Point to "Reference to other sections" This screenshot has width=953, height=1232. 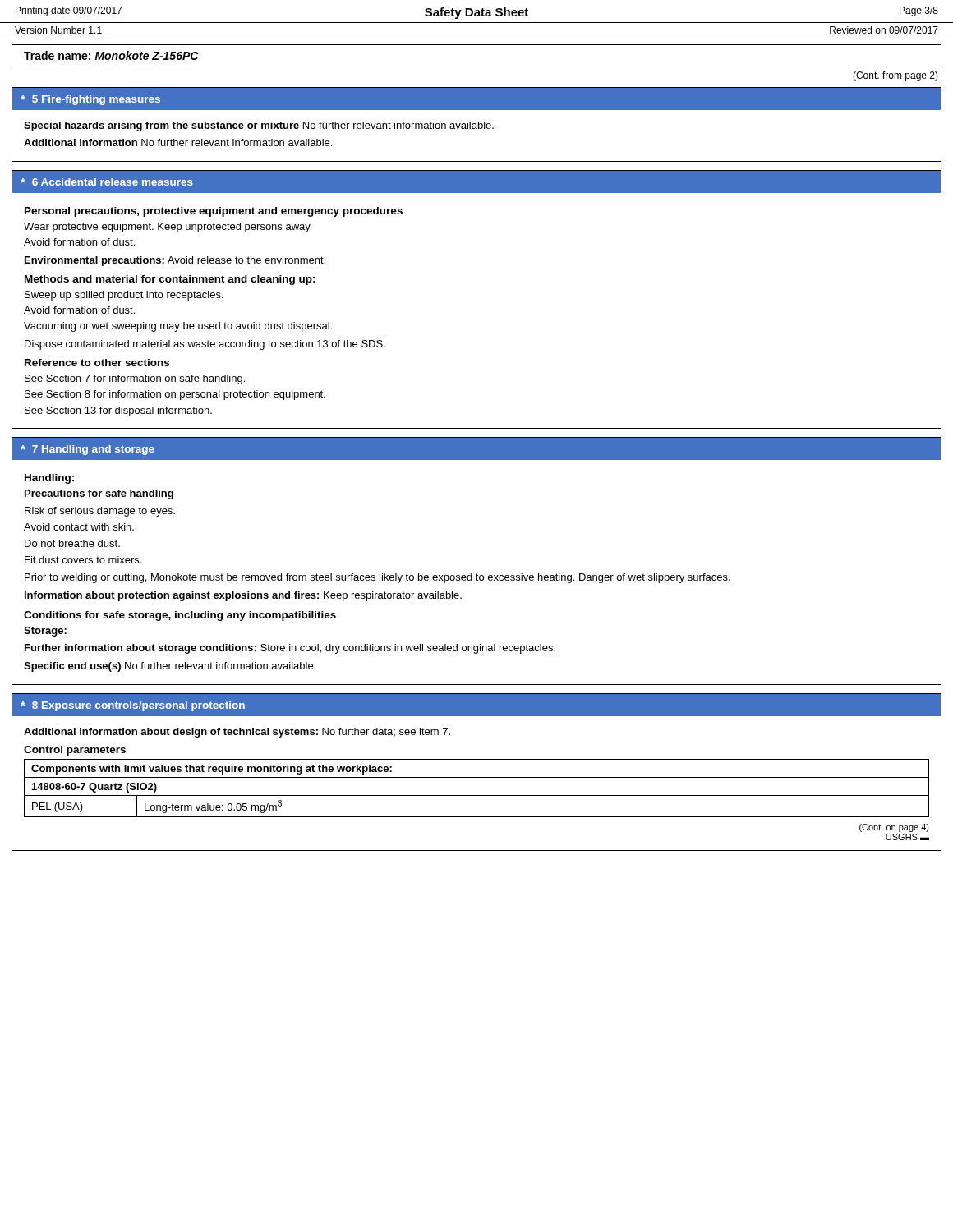(x=97, y=362)
